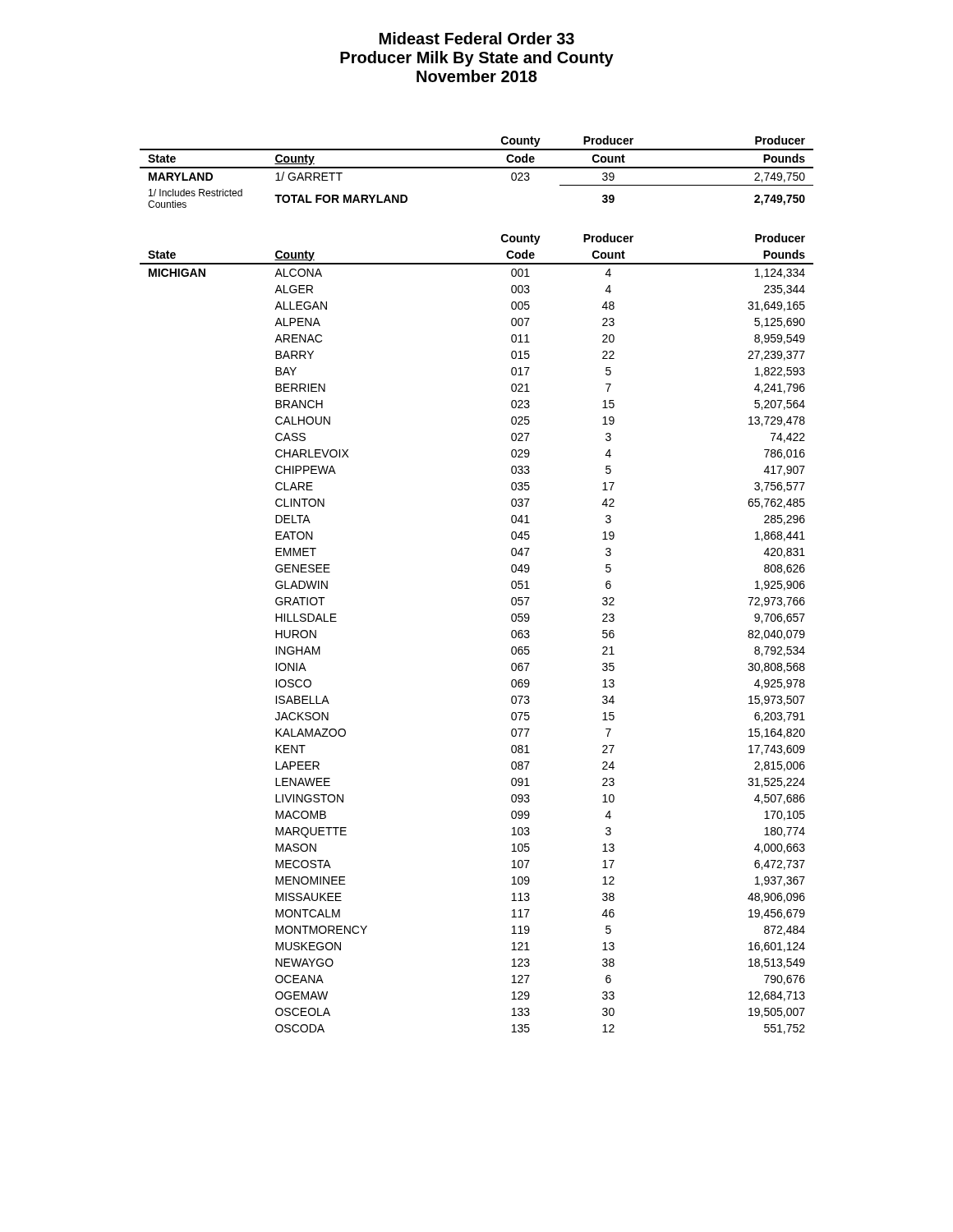
Task: Select the text starting "Mideast Federal Order"
Action: 476,58
